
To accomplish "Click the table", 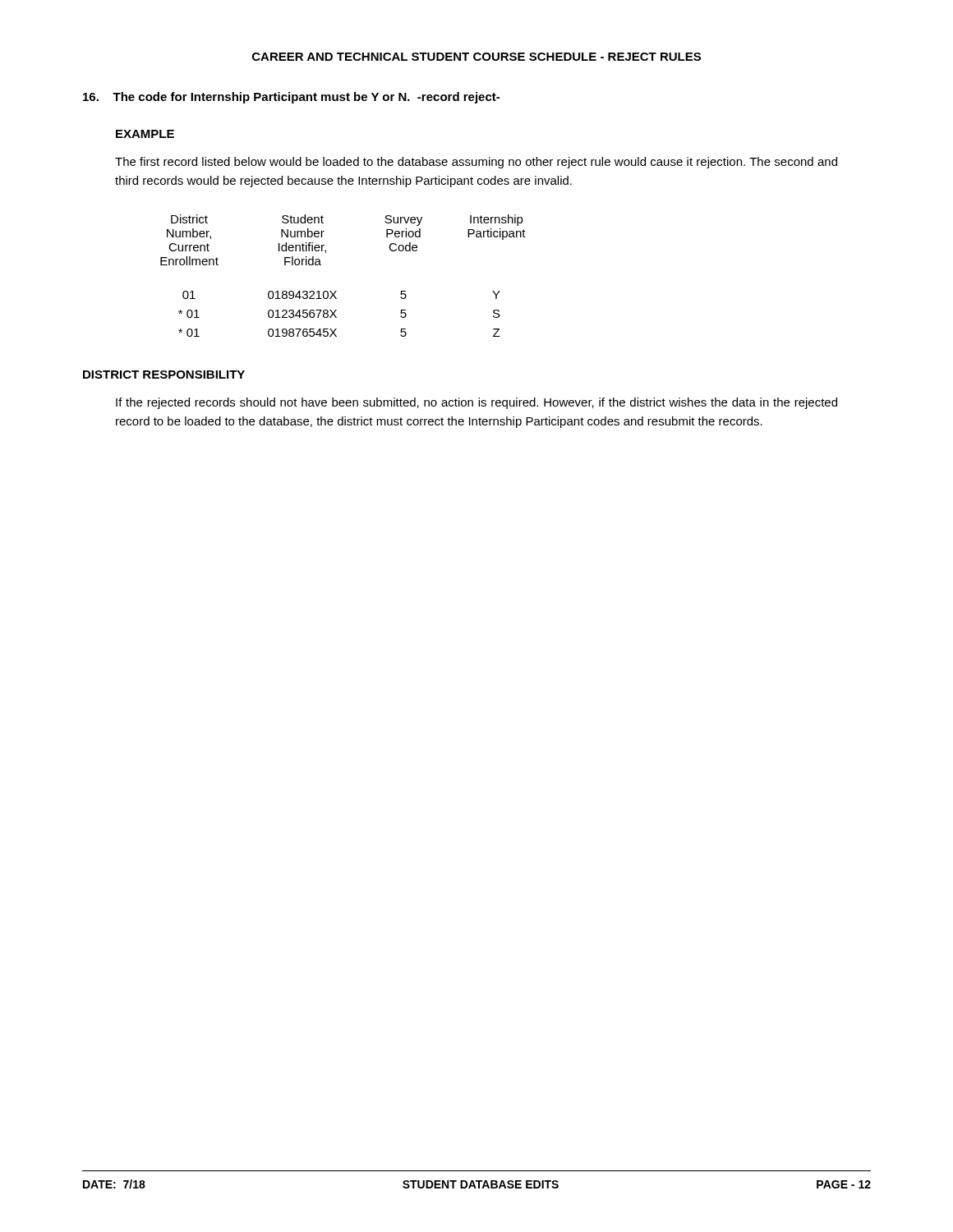I will coord(509,275).
